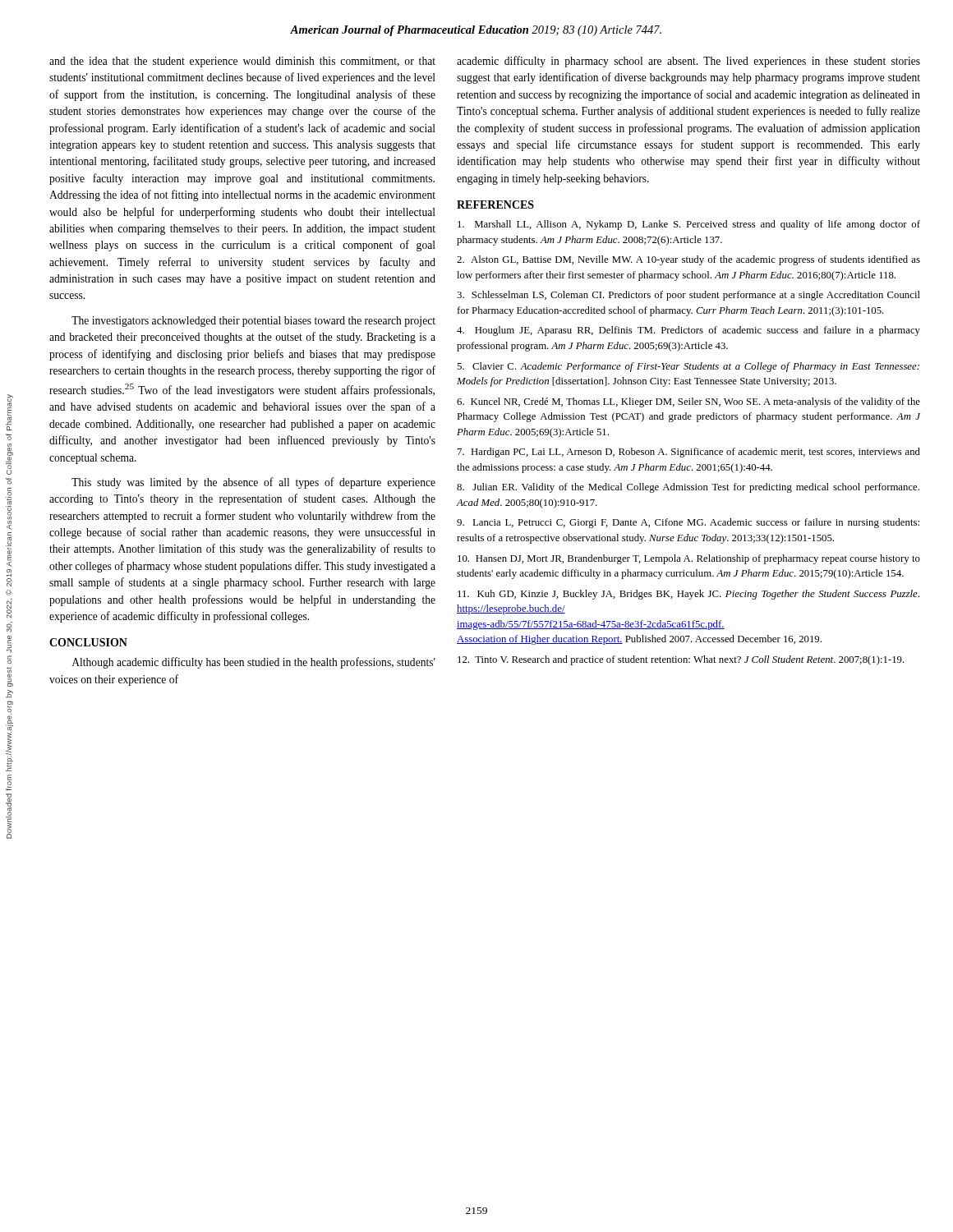Point to the block beginning "9. Lancia L,"
953x1232 pixels.
[x=688, y=530]
